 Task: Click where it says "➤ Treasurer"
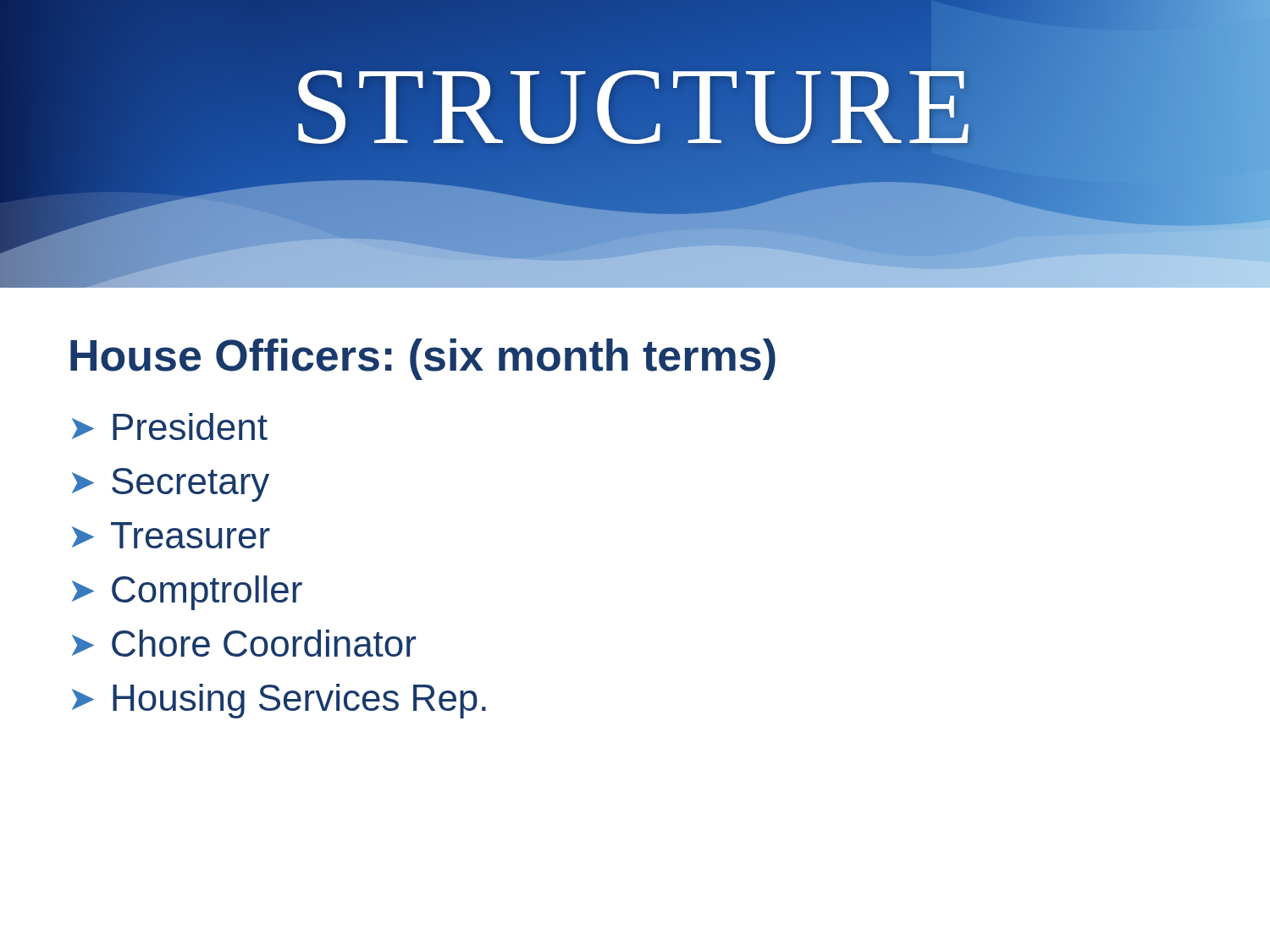[169, 535]
